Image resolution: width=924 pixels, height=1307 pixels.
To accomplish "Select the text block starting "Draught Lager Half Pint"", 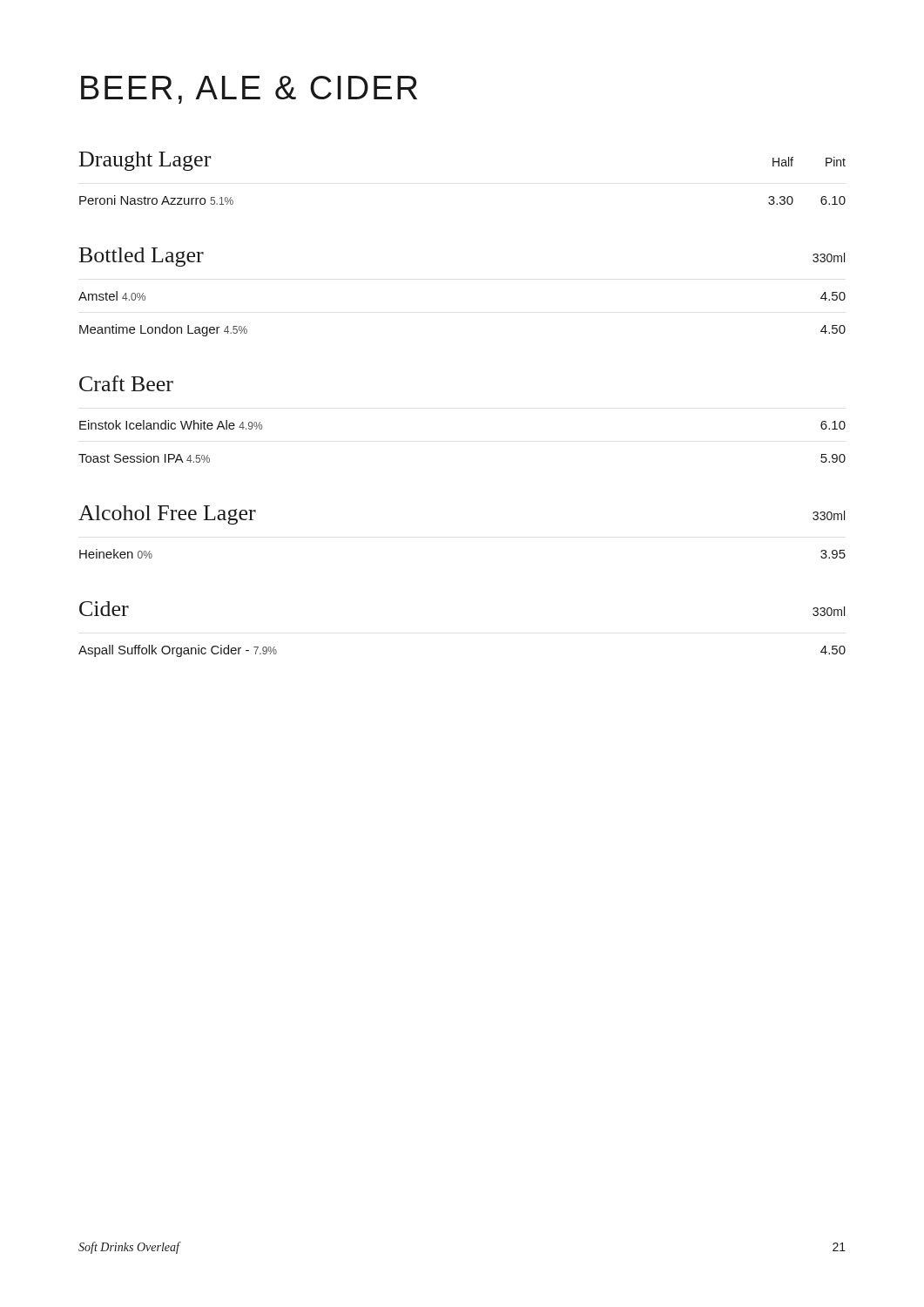I will tap(138, 161).
